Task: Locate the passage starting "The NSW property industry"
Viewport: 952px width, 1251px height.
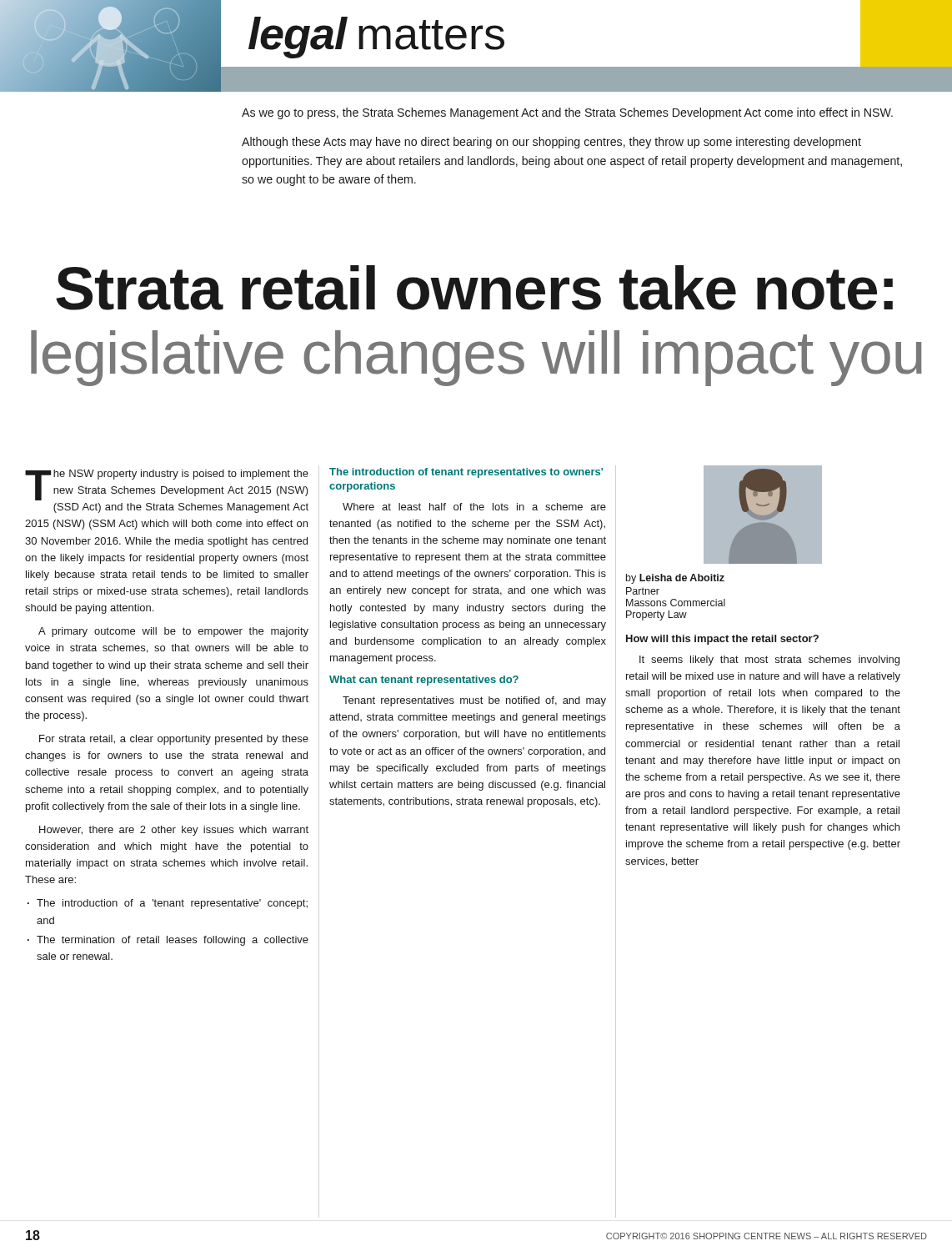Action: [167, 677]
